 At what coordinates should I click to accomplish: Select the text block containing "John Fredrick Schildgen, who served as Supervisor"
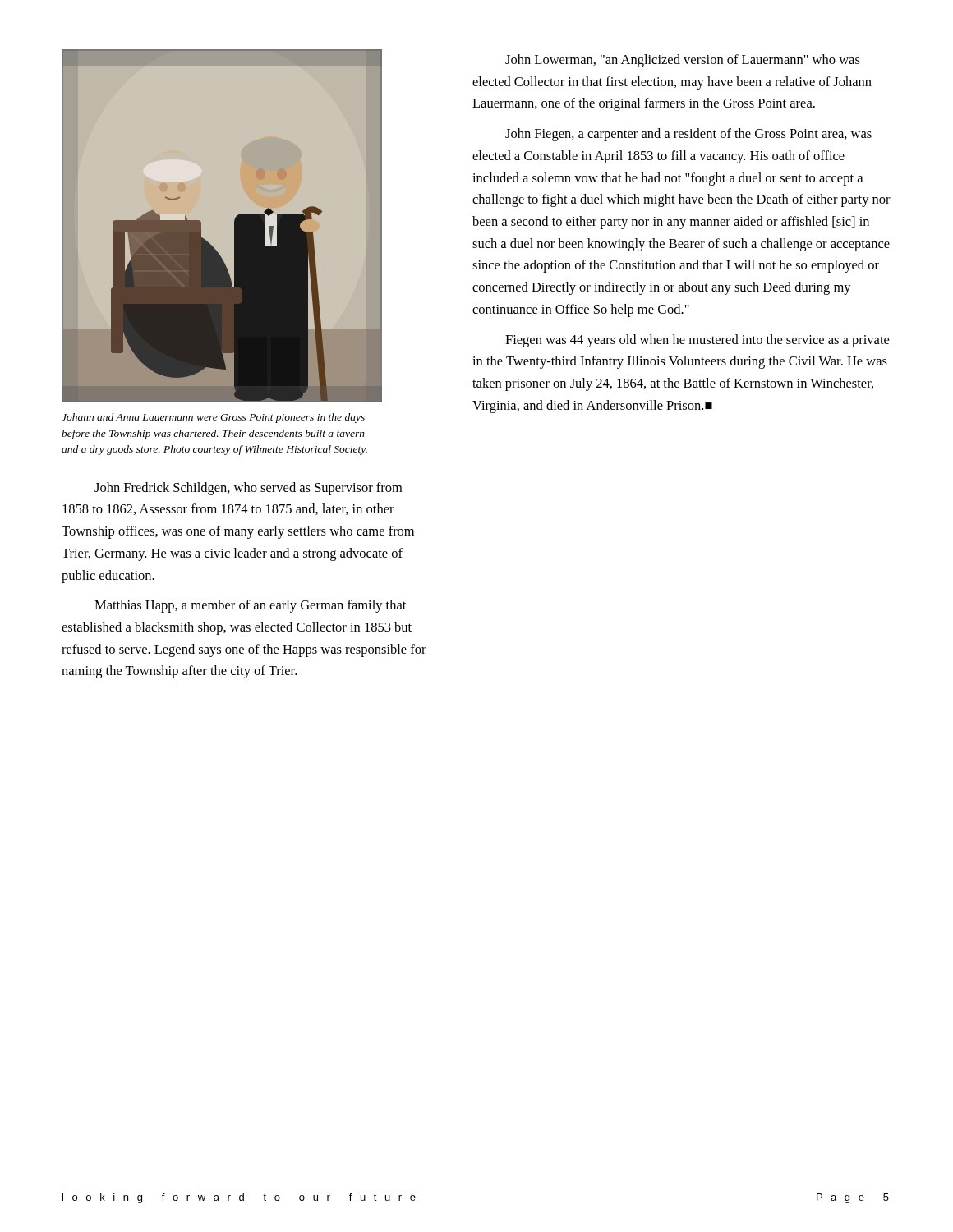248,489
